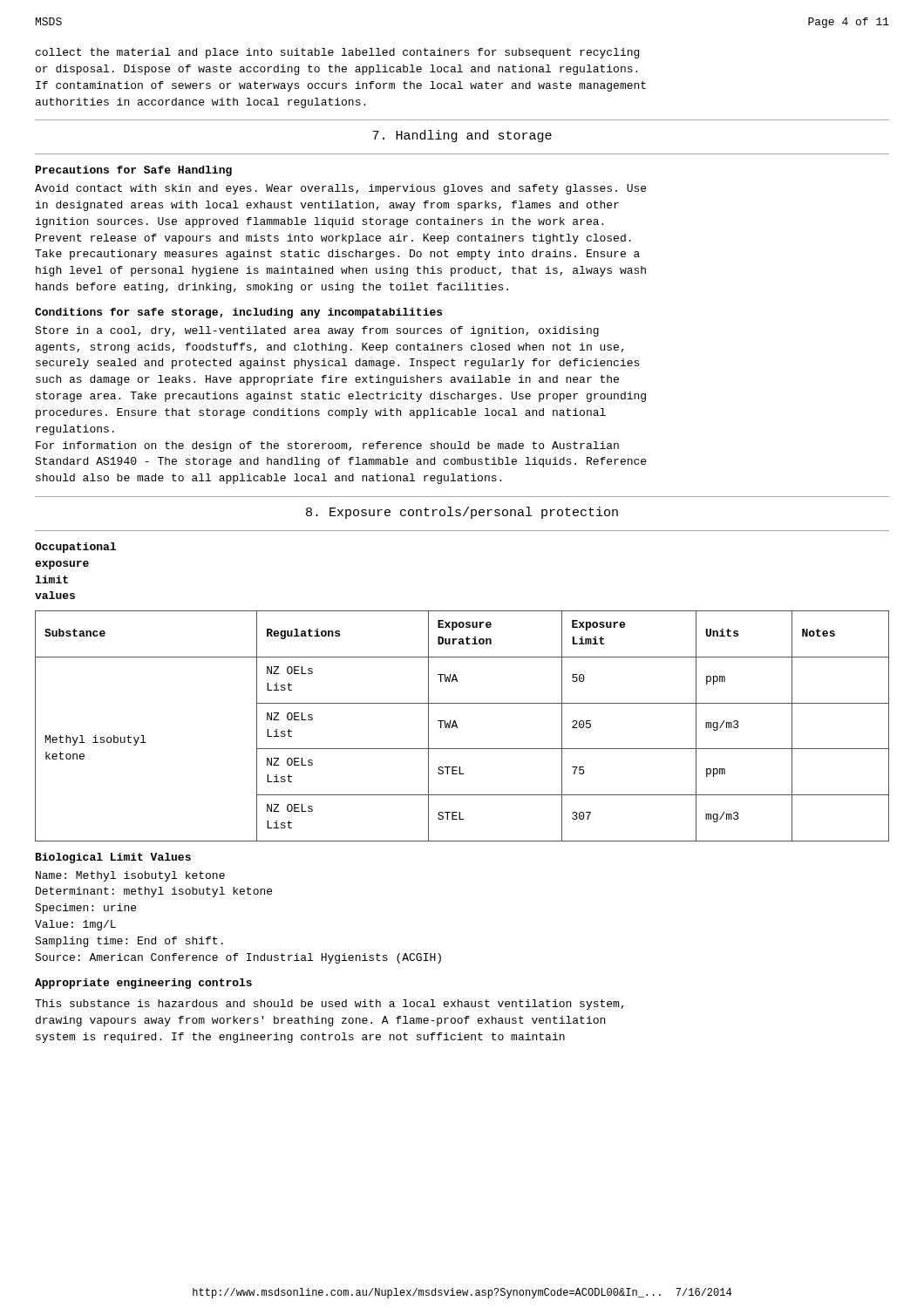
Task: Click on the section header that reads "Appropriate engineering controls"
Action: coord(144,983)
